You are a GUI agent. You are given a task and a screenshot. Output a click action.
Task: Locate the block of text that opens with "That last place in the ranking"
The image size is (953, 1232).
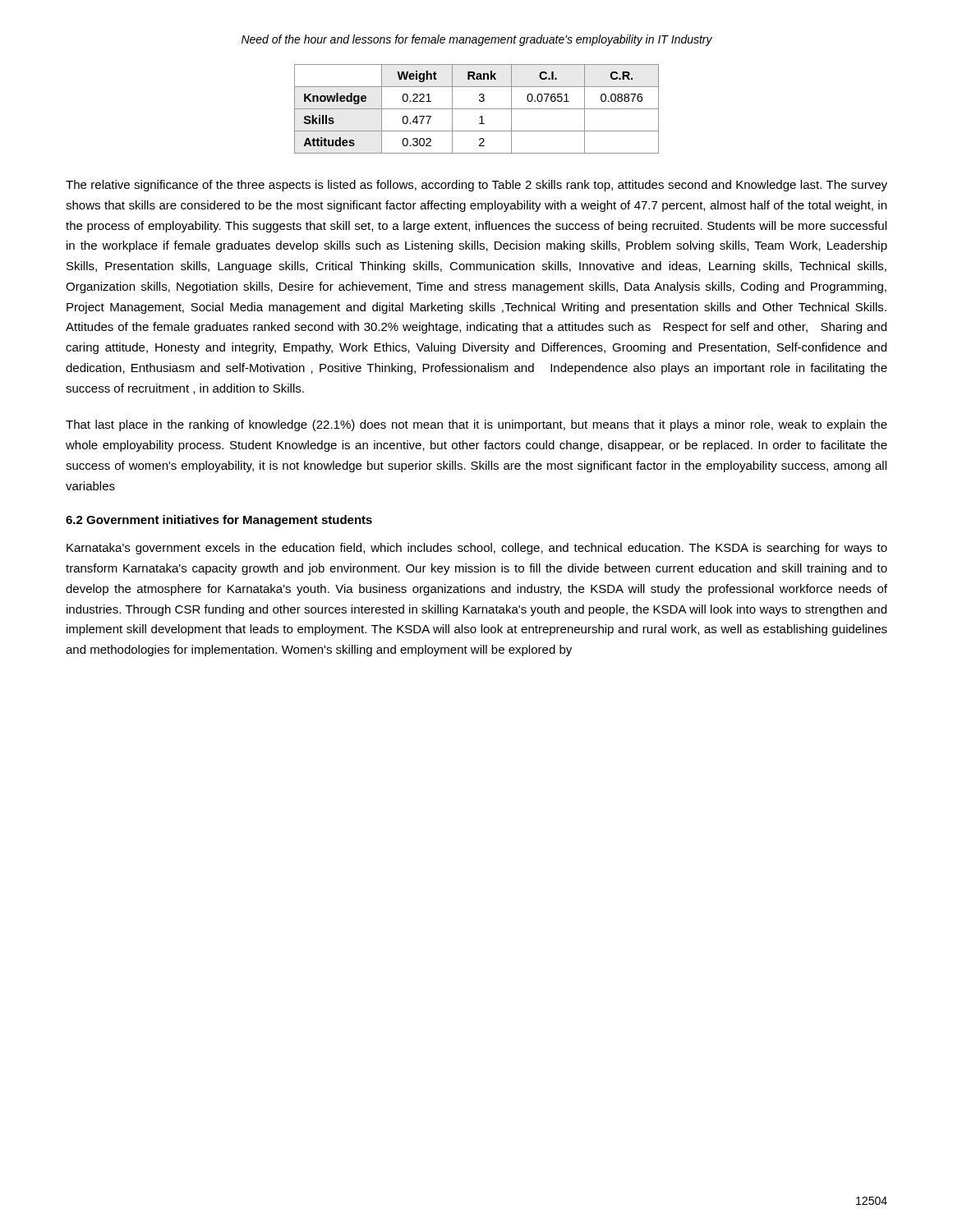[x=476, y=455]
